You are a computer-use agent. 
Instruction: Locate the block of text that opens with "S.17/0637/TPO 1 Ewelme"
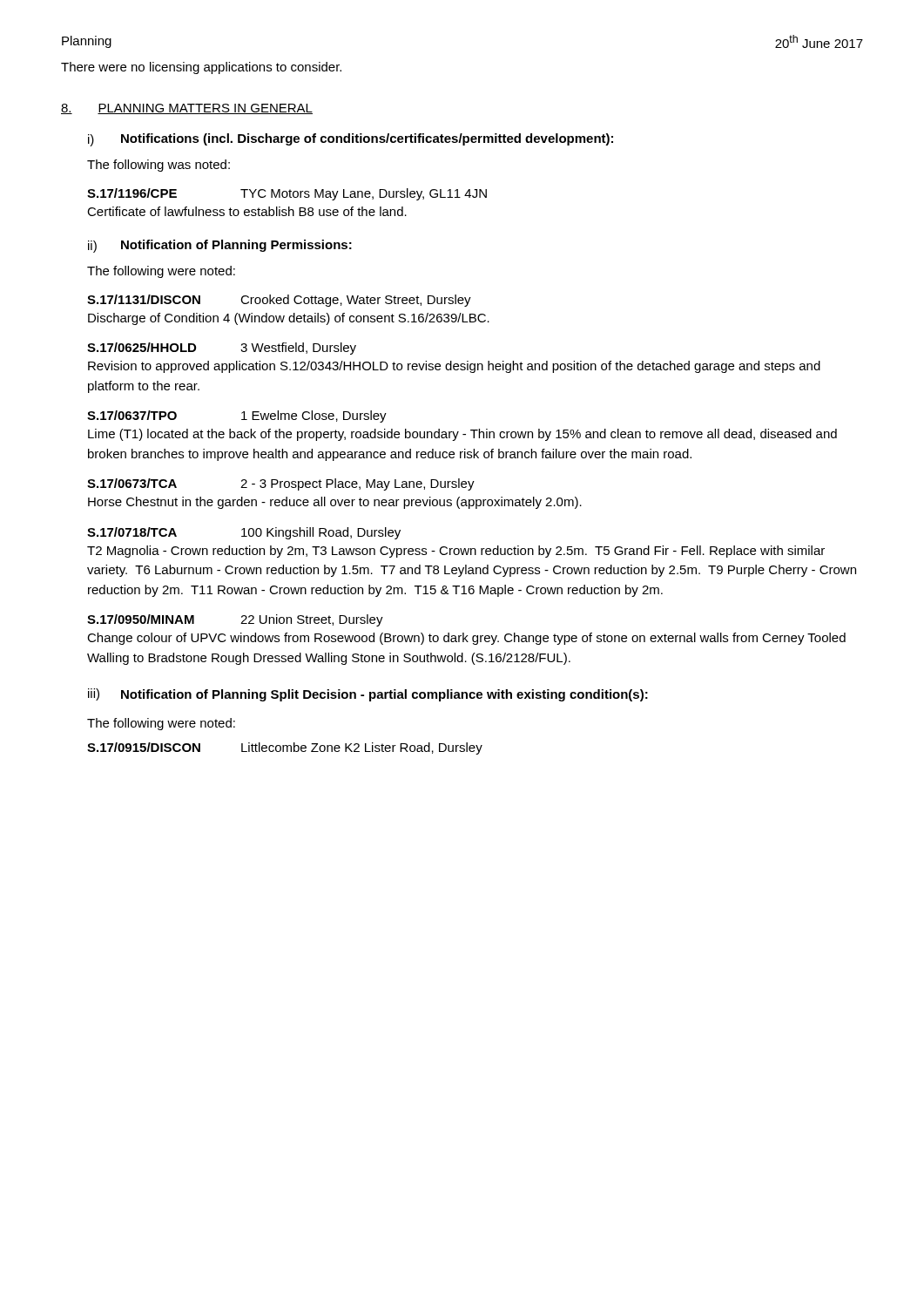(x=475, y=436)
